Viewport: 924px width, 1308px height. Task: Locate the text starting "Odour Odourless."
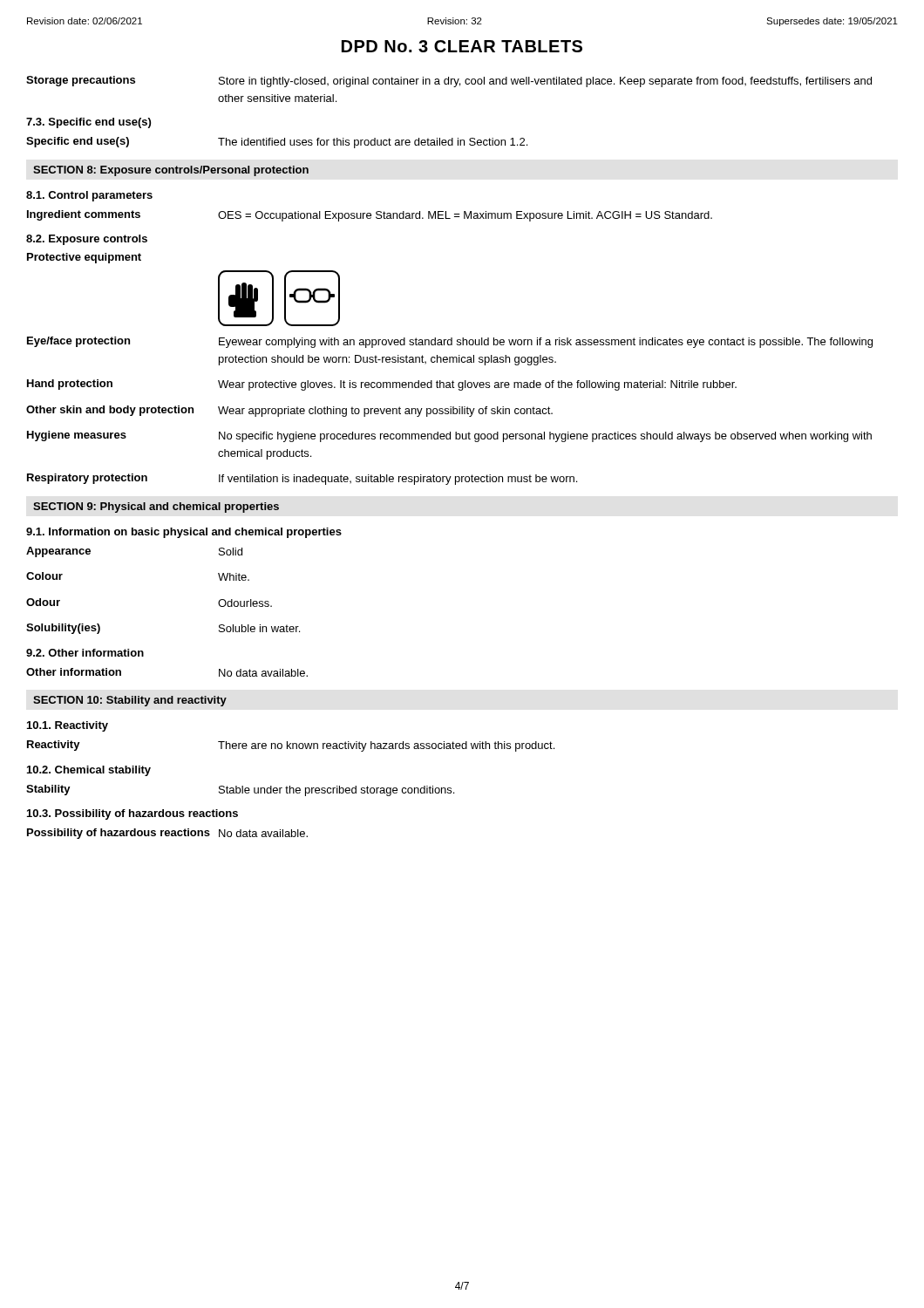45,601
